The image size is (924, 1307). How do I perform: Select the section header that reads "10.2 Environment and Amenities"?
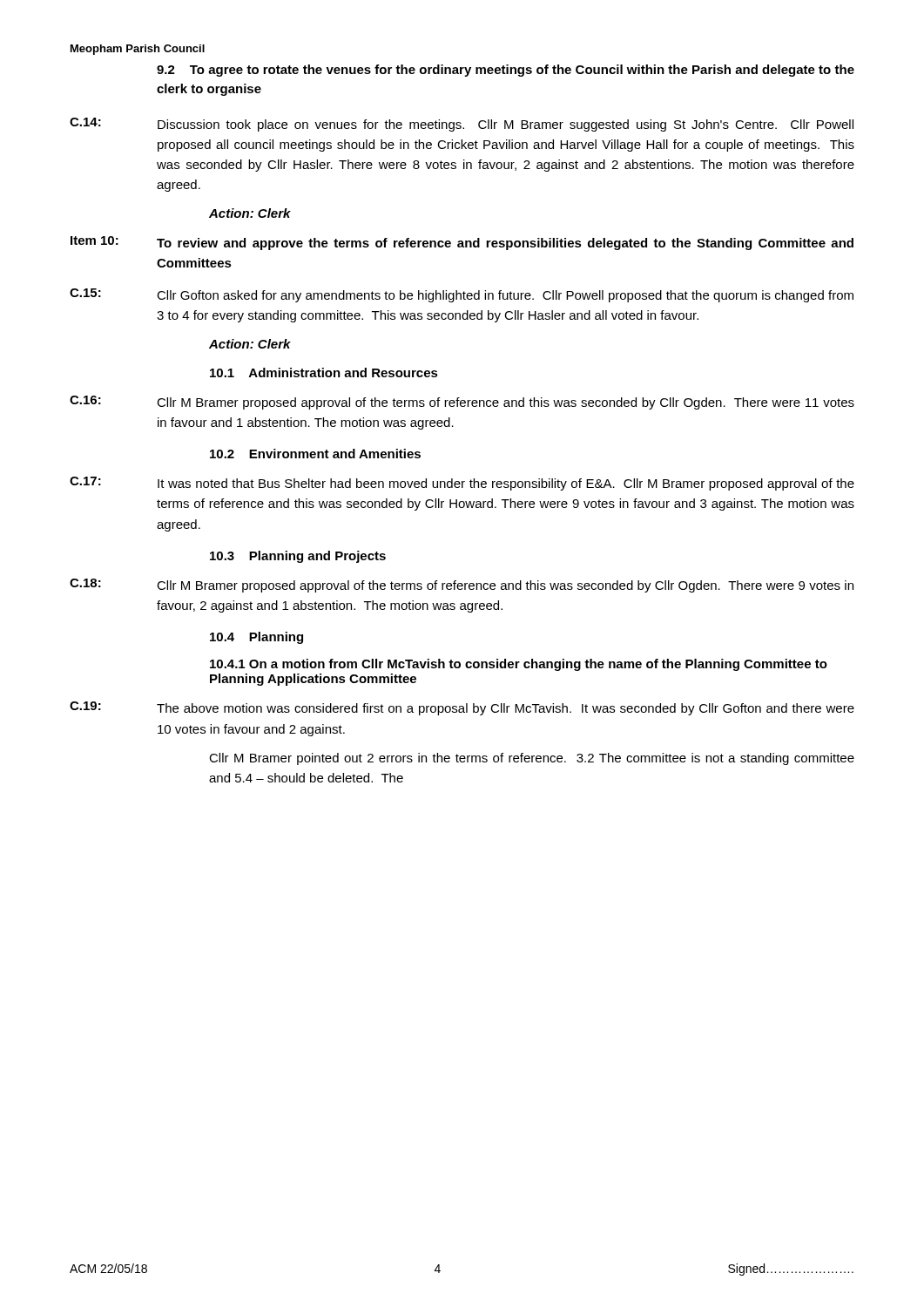point(315,454)
